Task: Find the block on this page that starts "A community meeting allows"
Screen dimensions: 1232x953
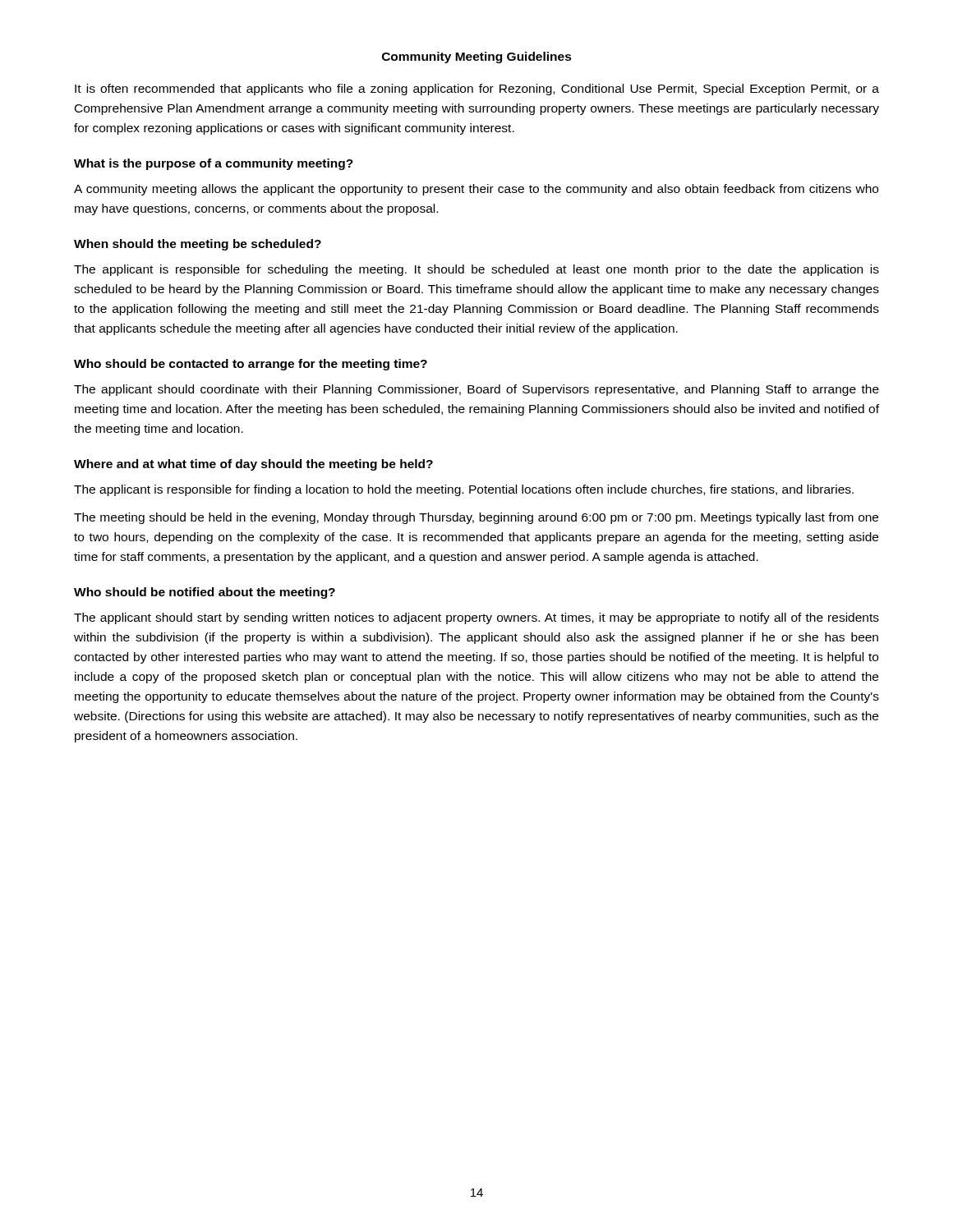Action: pos(476,198)
